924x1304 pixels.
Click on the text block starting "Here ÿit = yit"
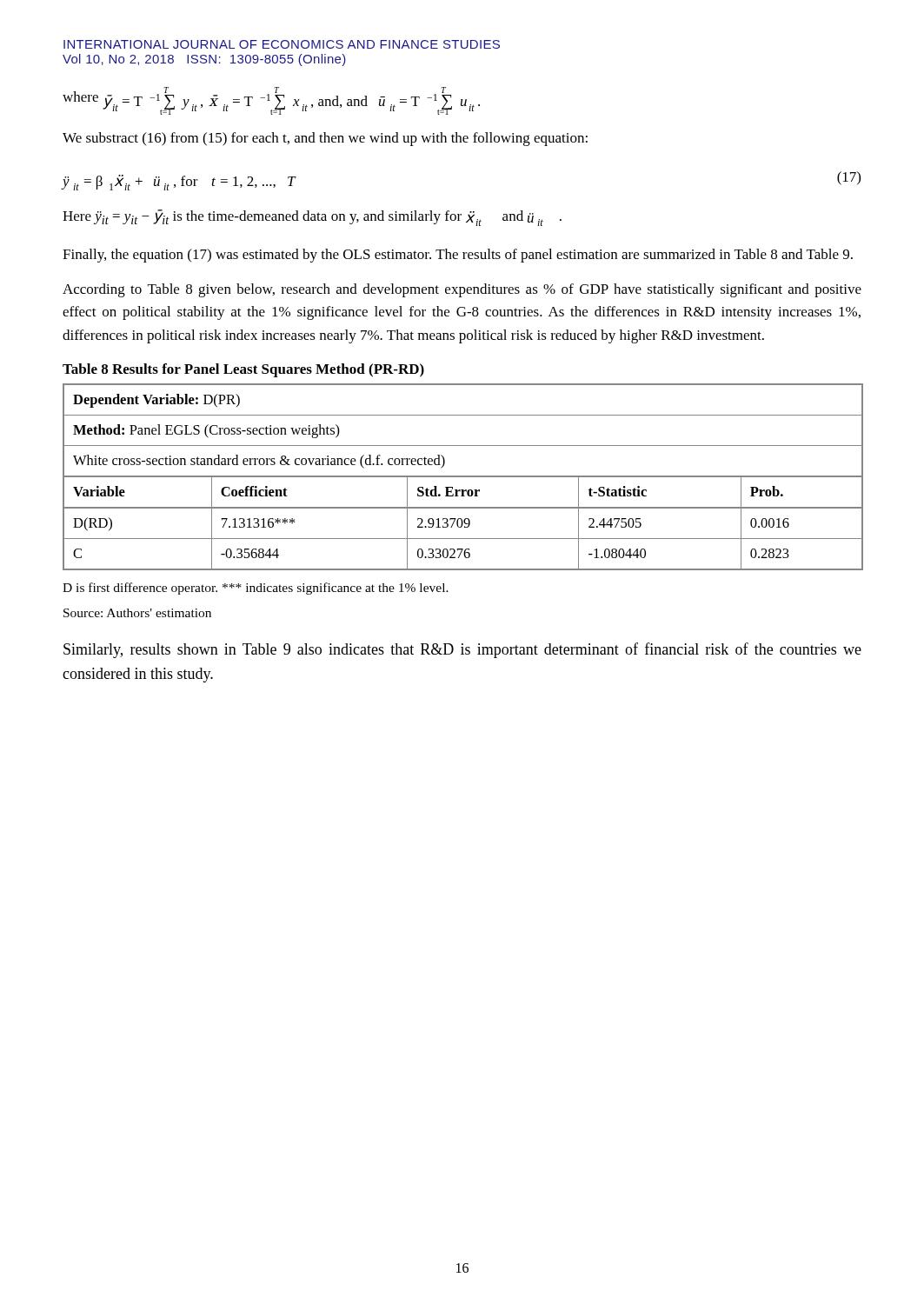coord(312,219)
